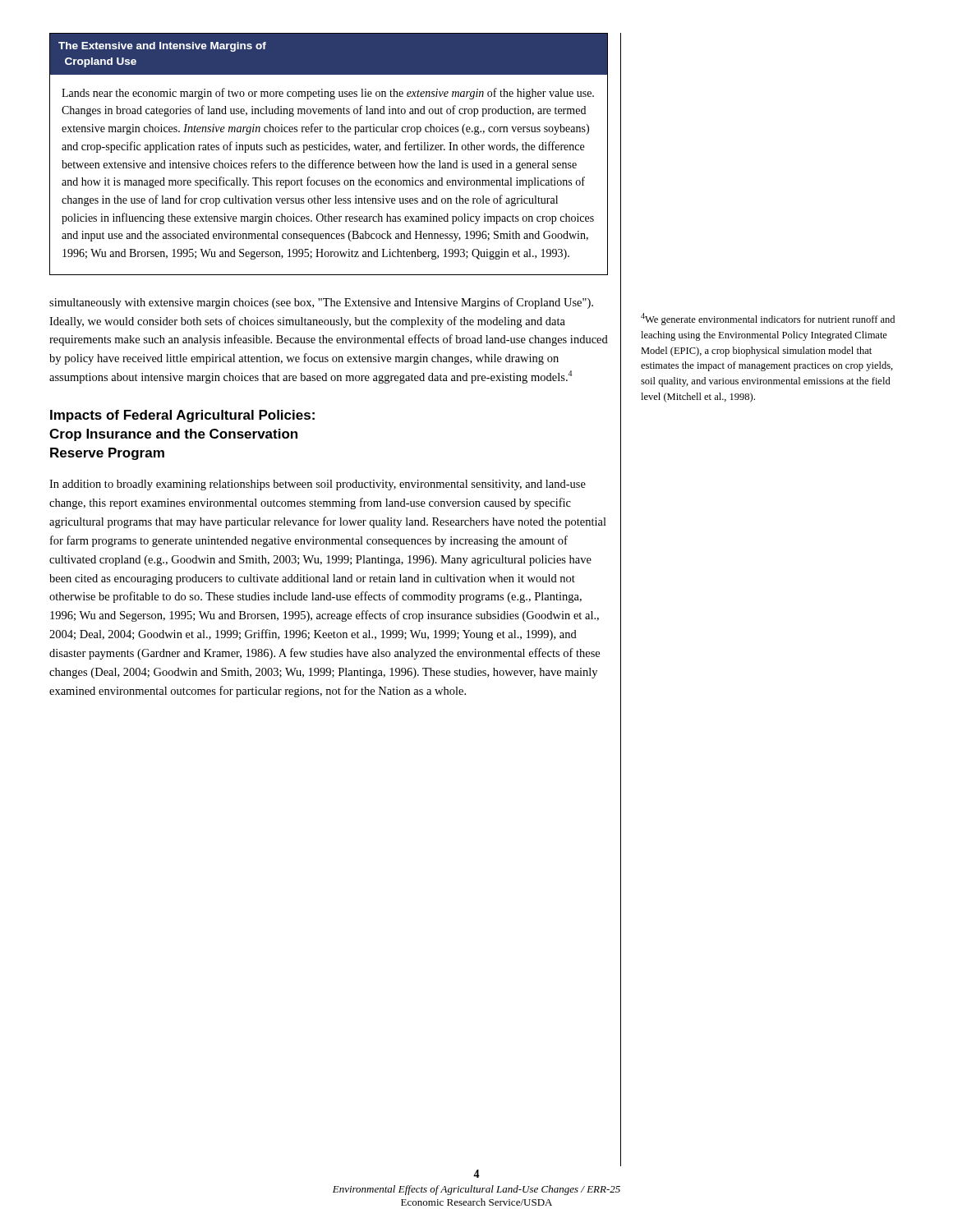Find the block on this page that starts "4We generate environmental indica­tors for nutrient runoff"
Image resolution: width=953 pixels, height=1232 pixels.
pyautogui.click(x=768, y=357)
